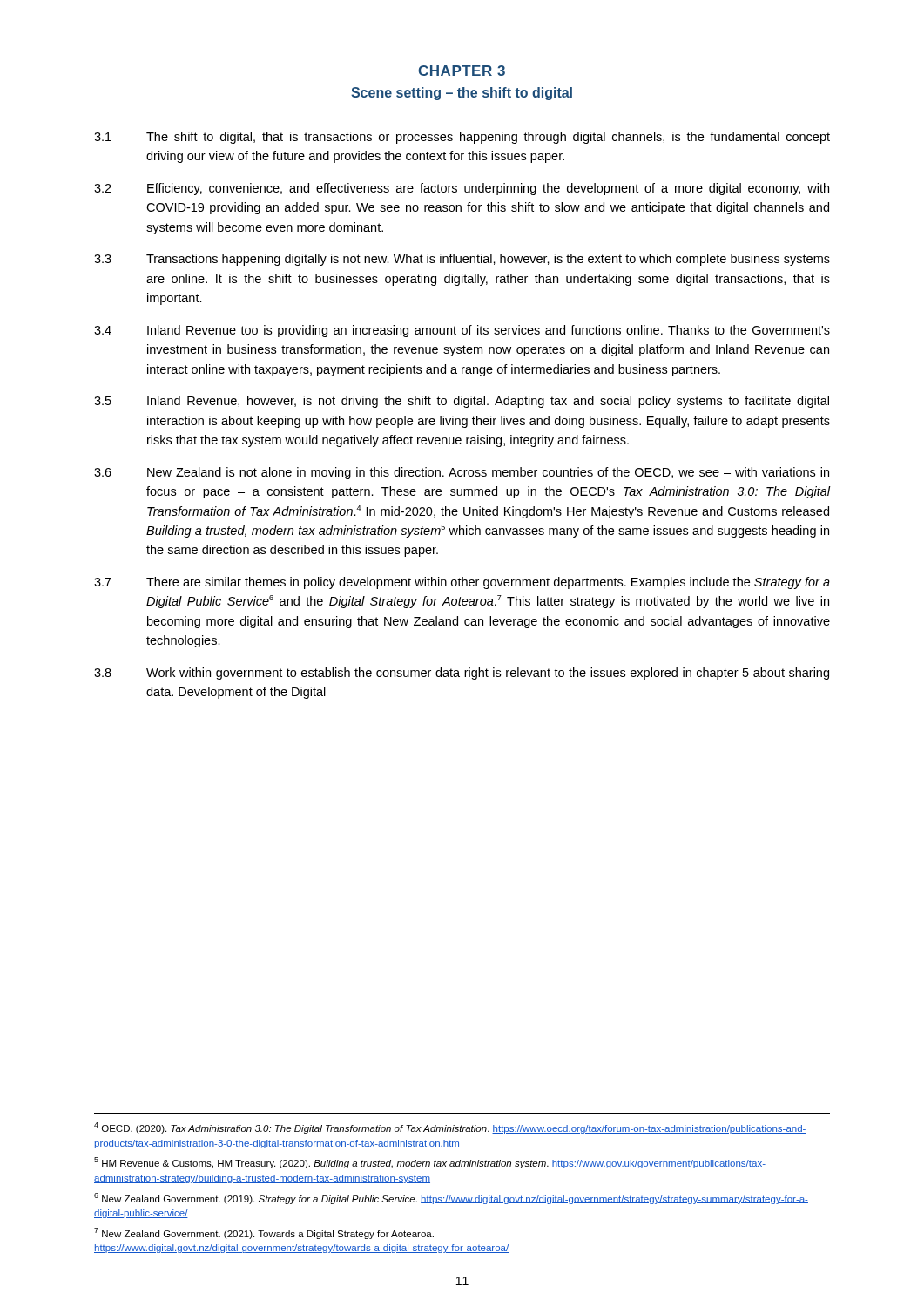Select the list item containing "3.6 New Zealand is not alone in"
This screenshot has width=924, height=1307.
pyautogui.click(x=462, y=511)
